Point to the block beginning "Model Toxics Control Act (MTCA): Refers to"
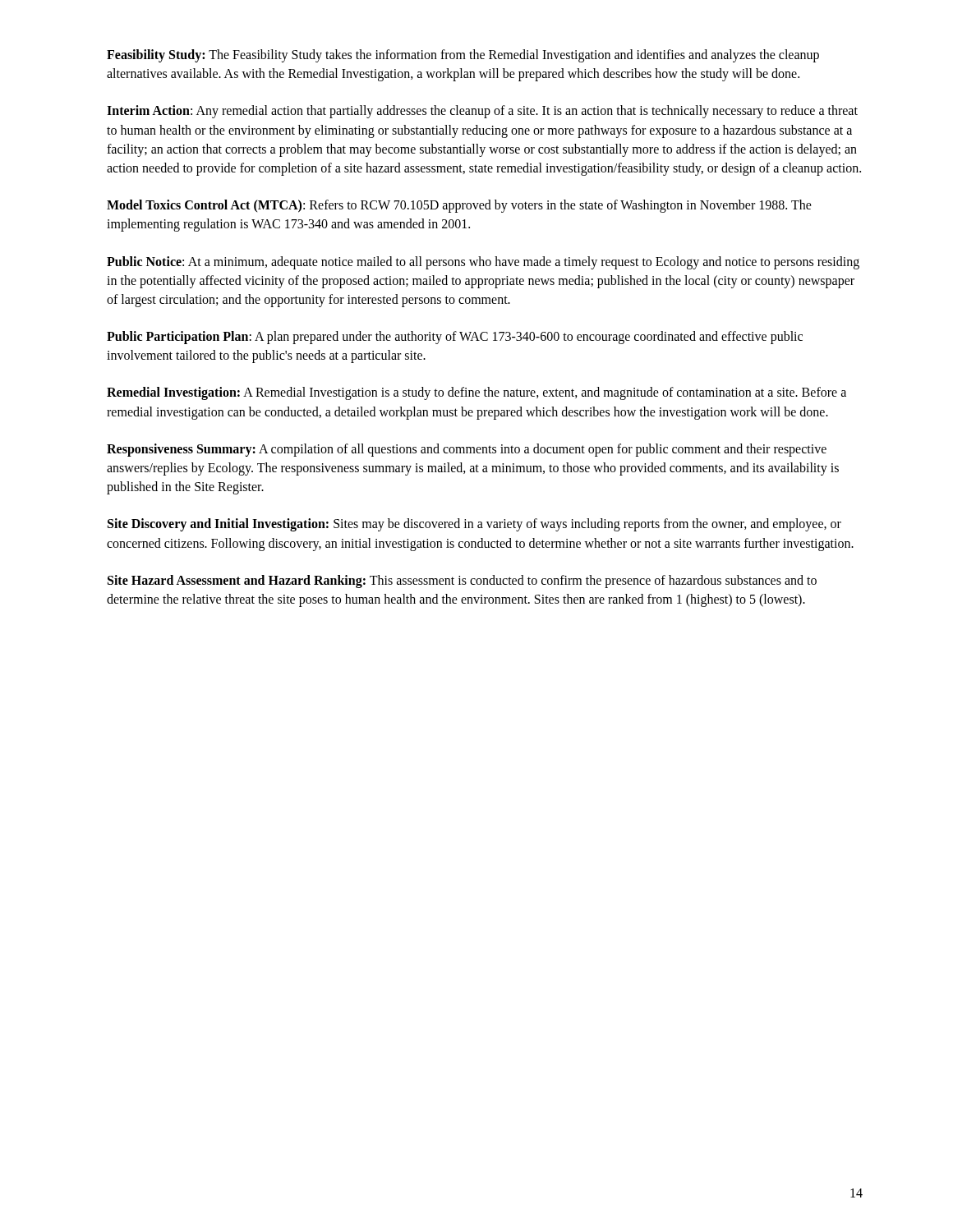This screenshot has height=1232, width=953. 459,215
